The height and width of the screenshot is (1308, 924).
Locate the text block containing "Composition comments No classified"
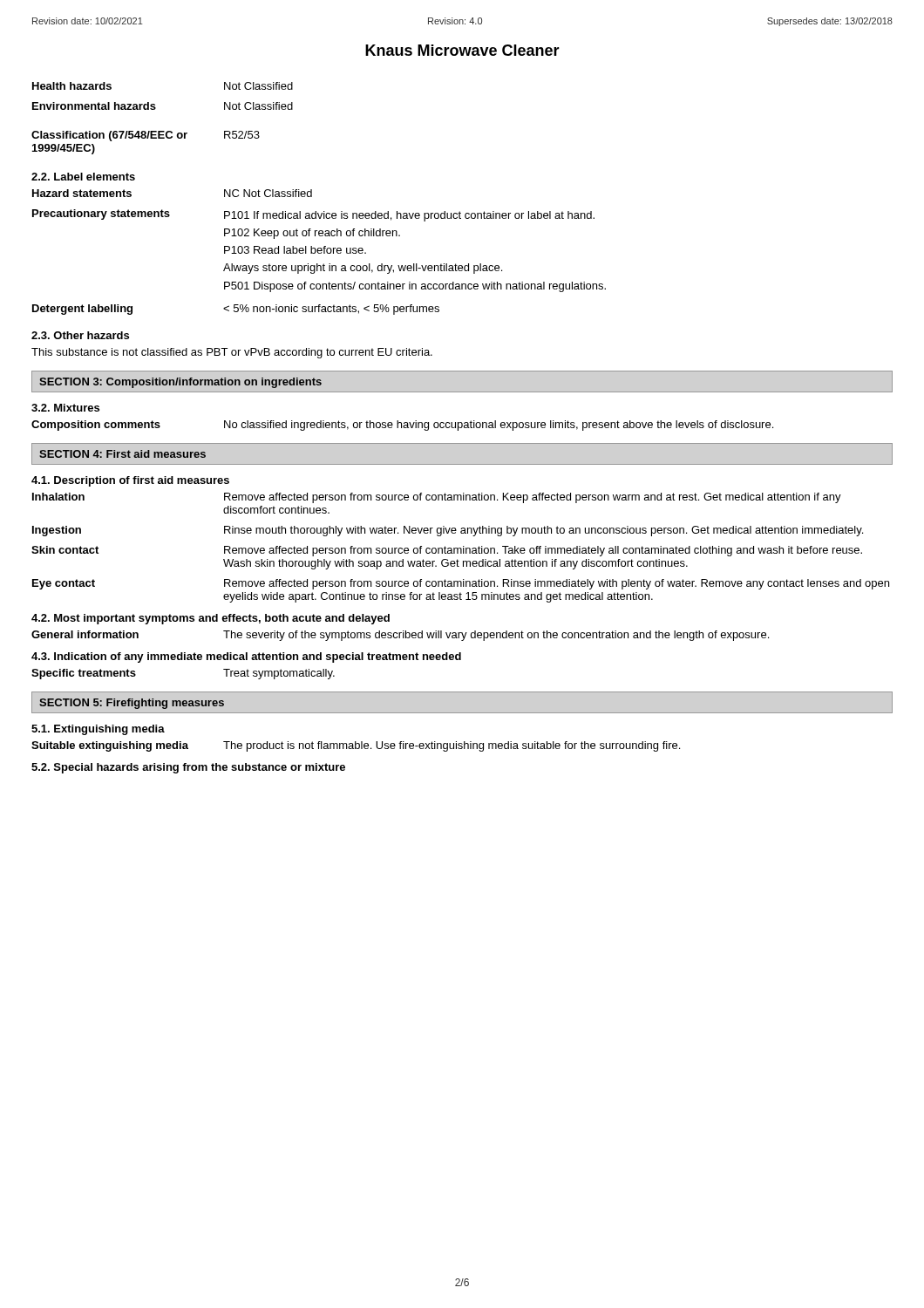[462, 424]
